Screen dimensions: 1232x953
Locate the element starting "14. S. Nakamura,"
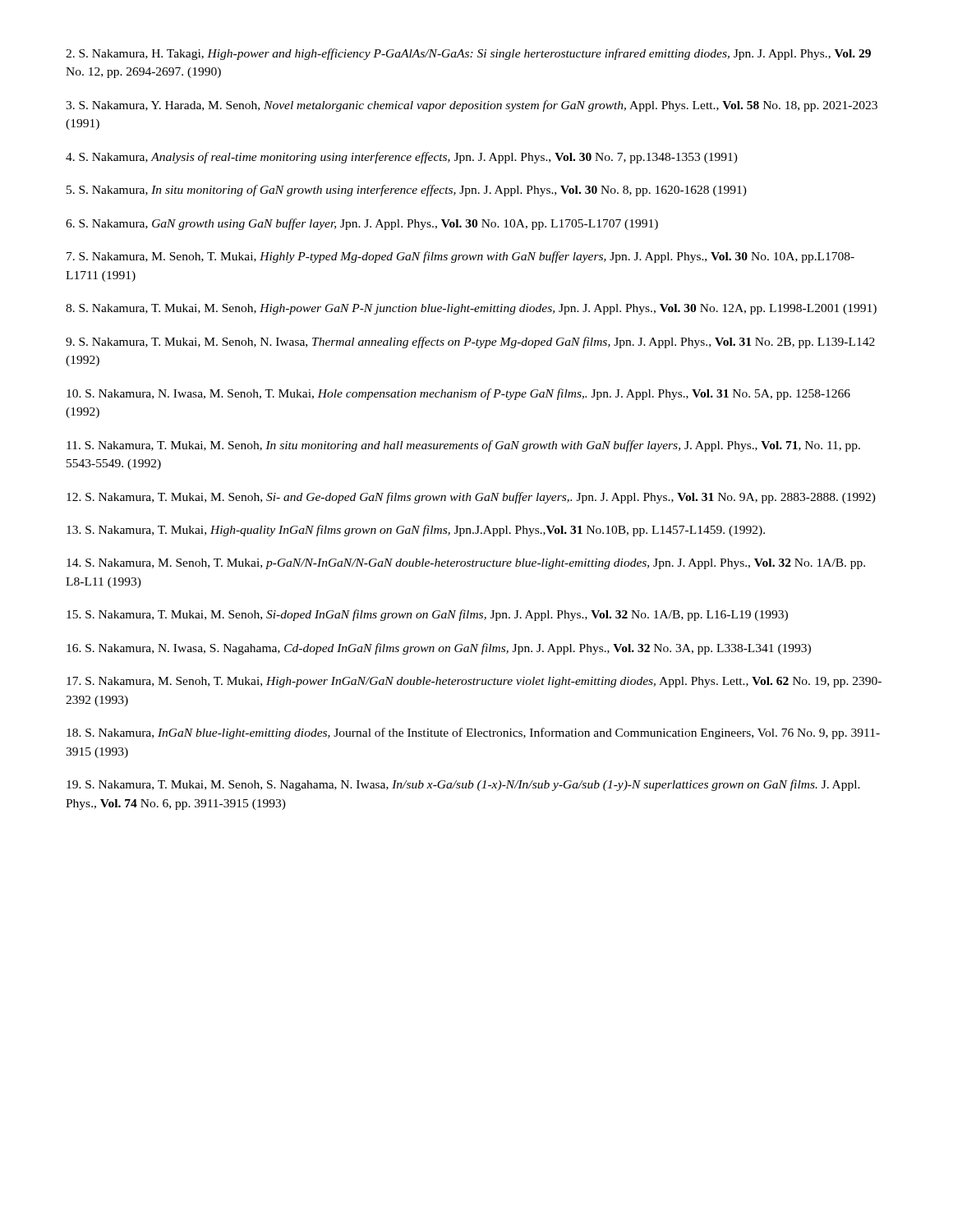466,572
